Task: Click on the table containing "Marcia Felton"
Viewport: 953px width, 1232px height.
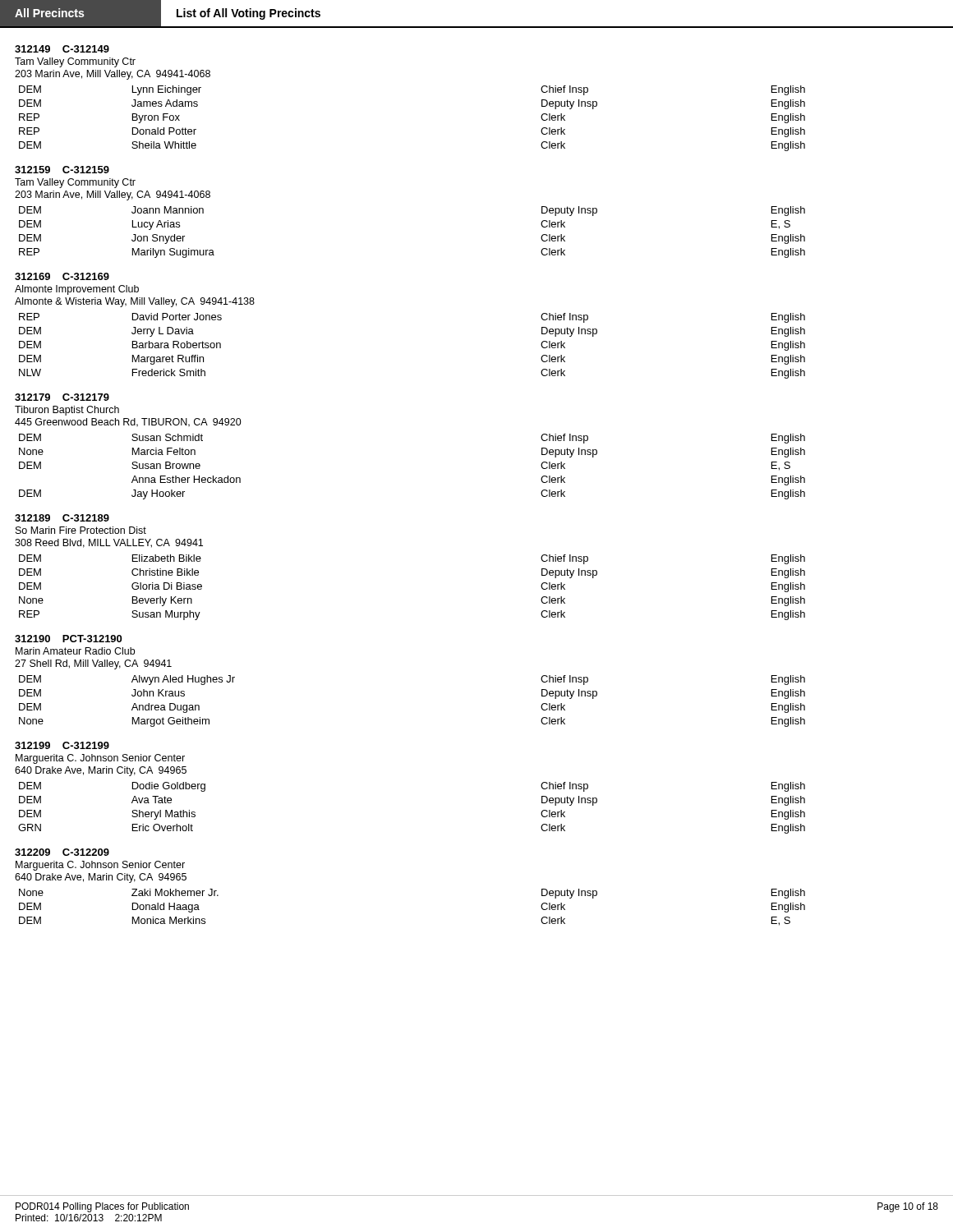Action: (479, 446)
